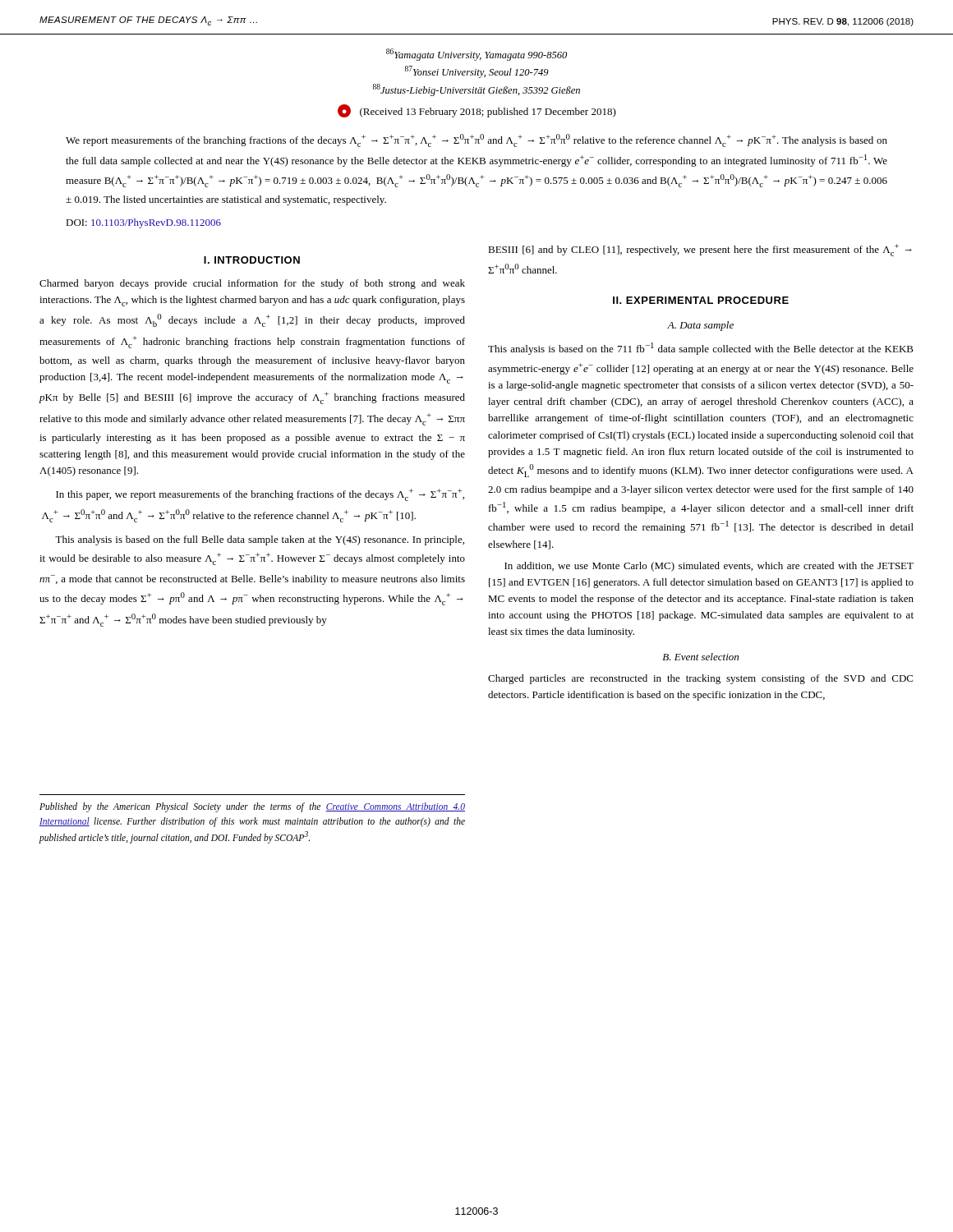This screenshot has width=953, height=1232.
Task: Find the text starting "86Yamagata University, Yamagata 990-8560 87Yonsei"
Action: [x=476, y=72]
